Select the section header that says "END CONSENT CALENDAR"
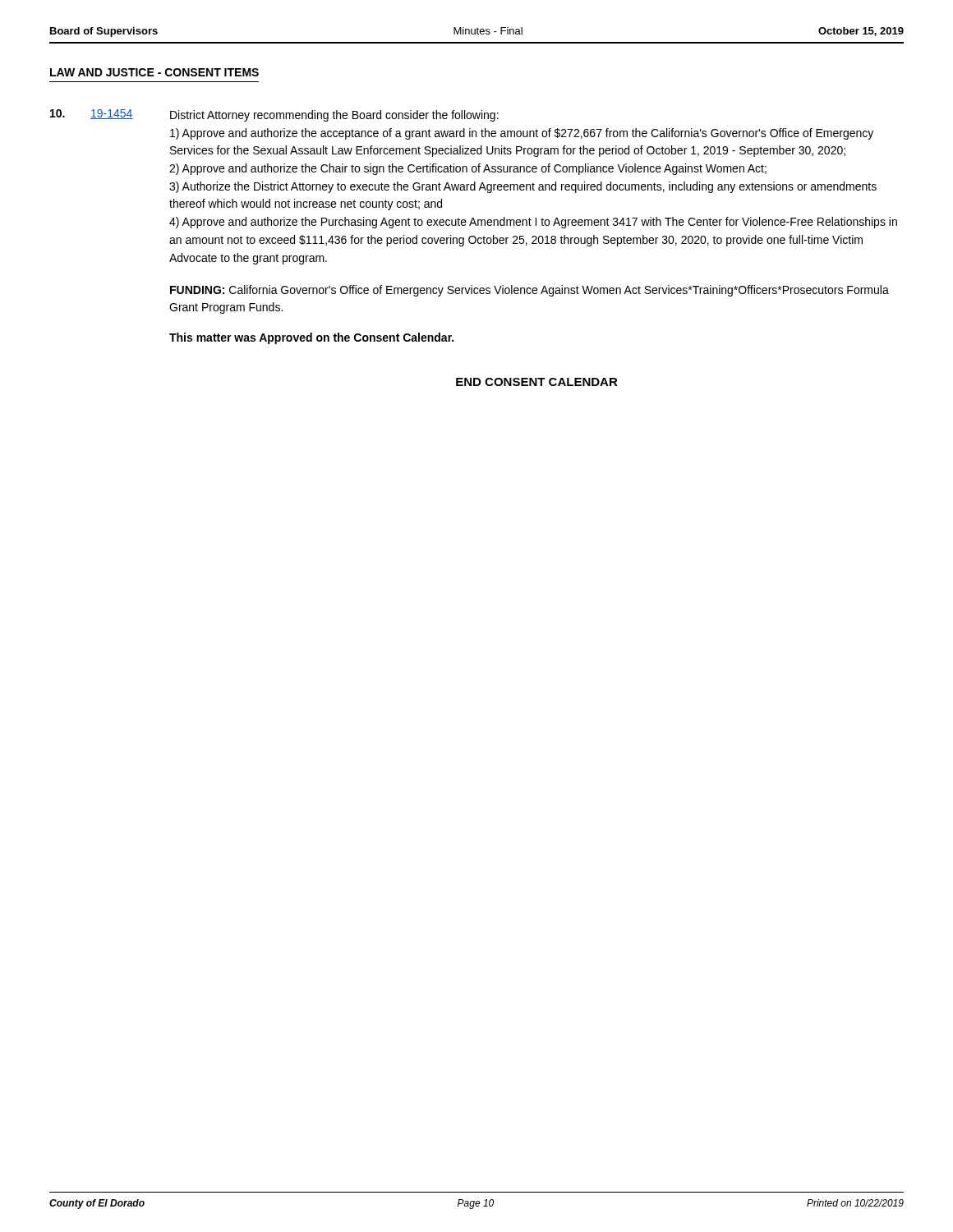 tap(536, 381)
